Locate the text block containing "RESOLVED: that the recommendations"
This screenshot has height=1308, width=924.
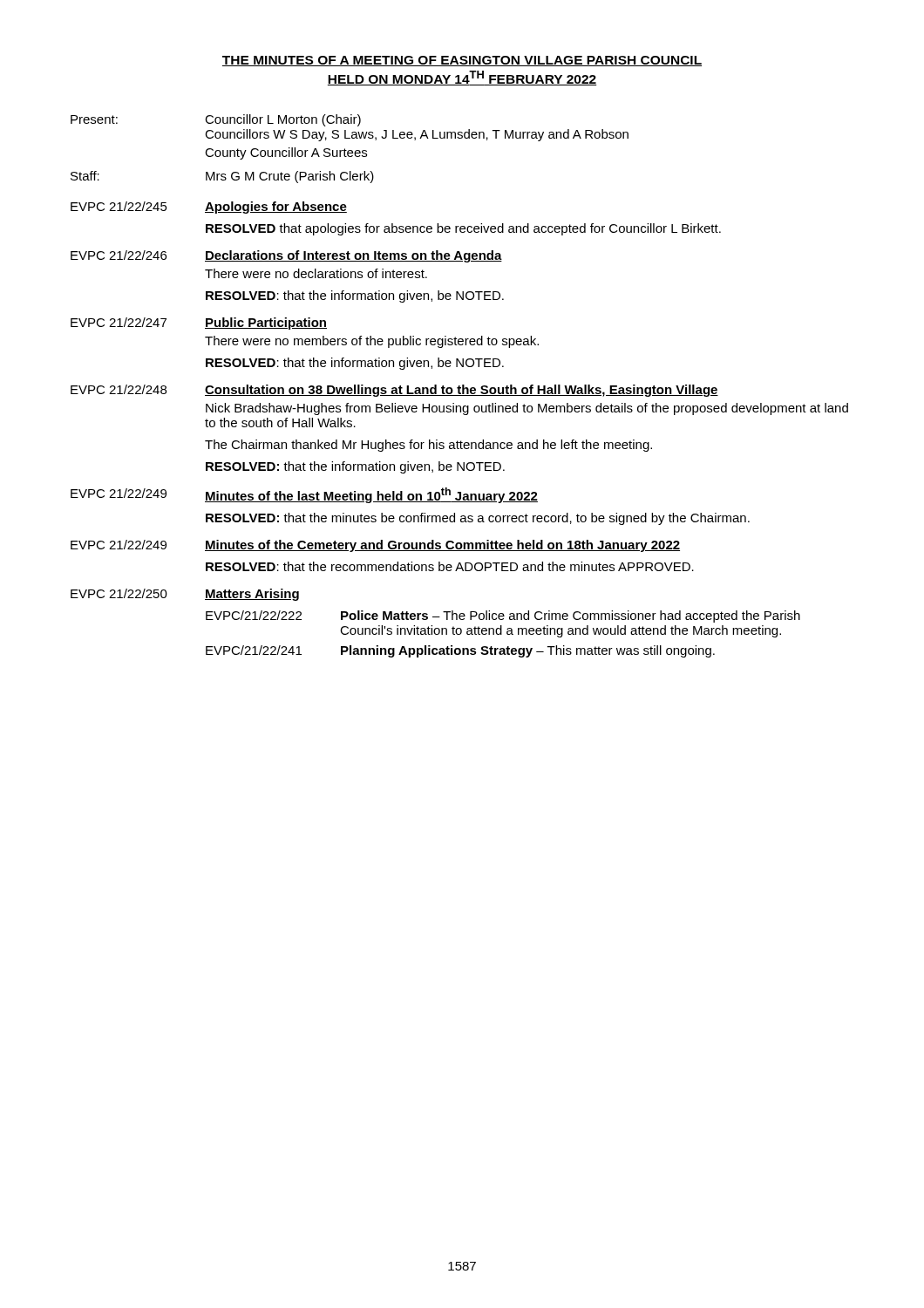[462, 566]
